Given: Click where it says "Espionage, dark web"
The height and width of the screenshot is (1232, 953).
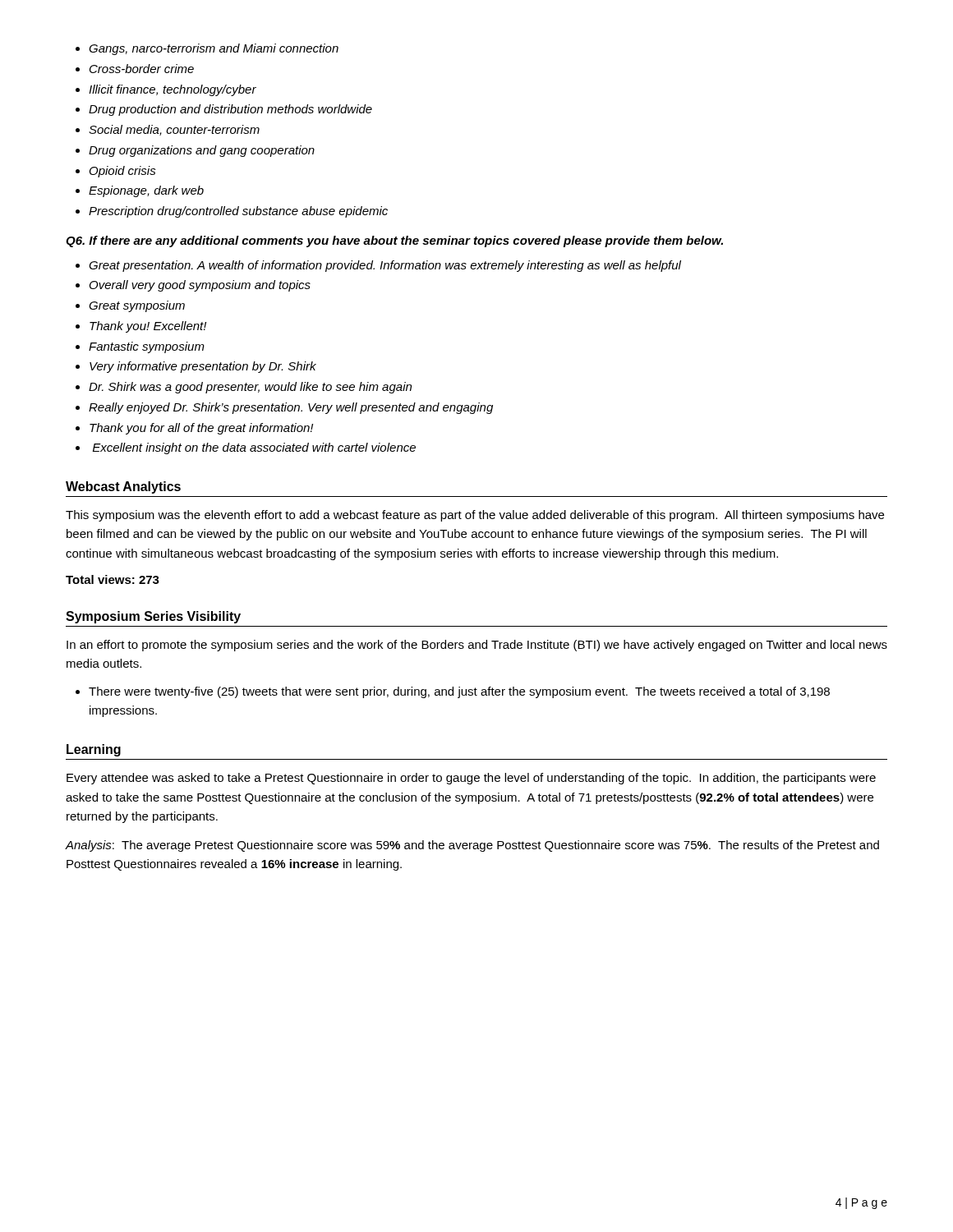Looking at the screenshot, I should point(146,191).
